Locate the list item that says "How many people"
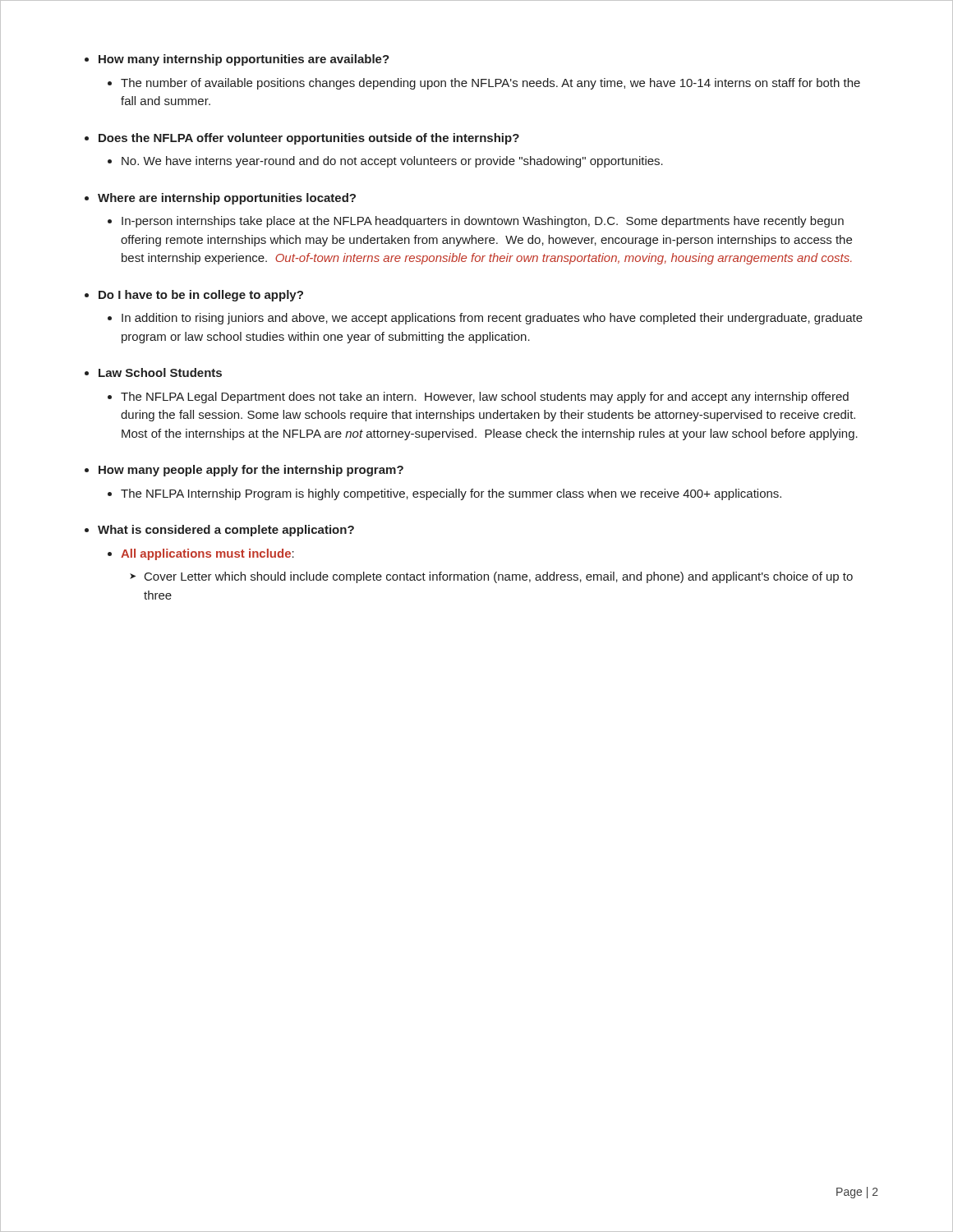 tap(488, 483)
